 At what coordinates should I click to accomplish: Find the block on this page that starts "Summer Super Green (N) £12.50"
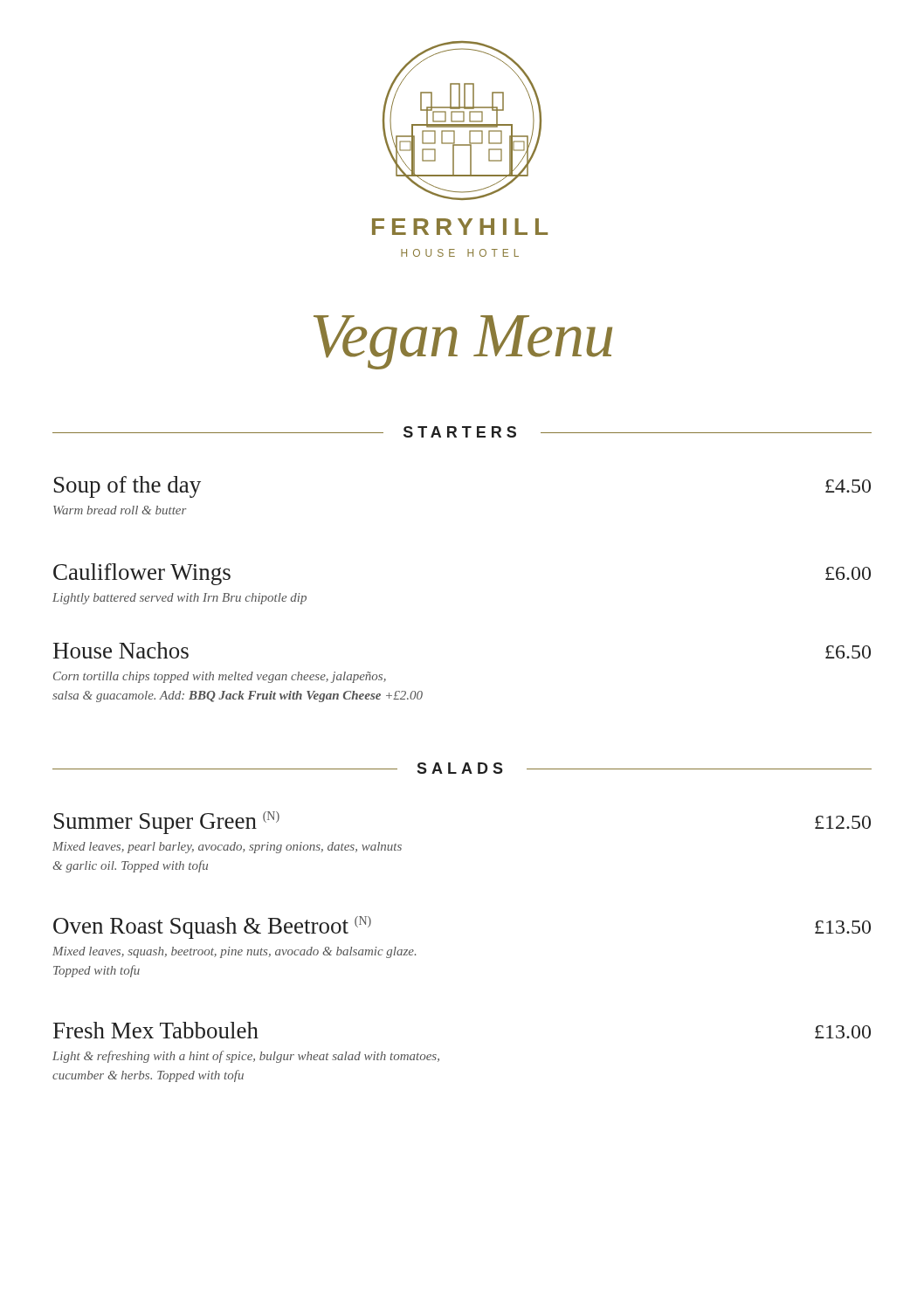click(161, 822)
